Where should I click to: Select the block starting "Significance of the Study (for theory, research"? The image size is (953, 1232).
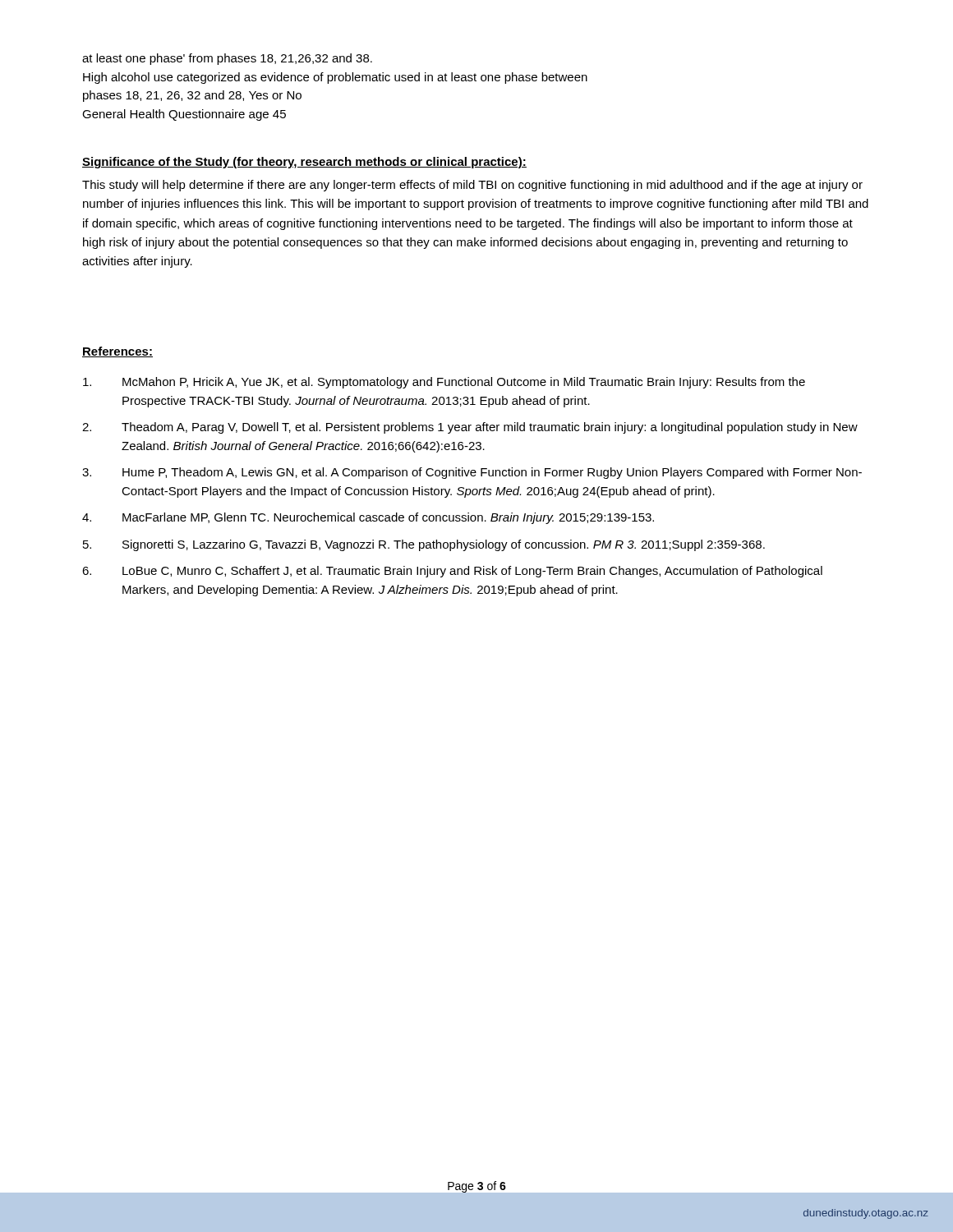pyautogui.click(x=304, y=161)
